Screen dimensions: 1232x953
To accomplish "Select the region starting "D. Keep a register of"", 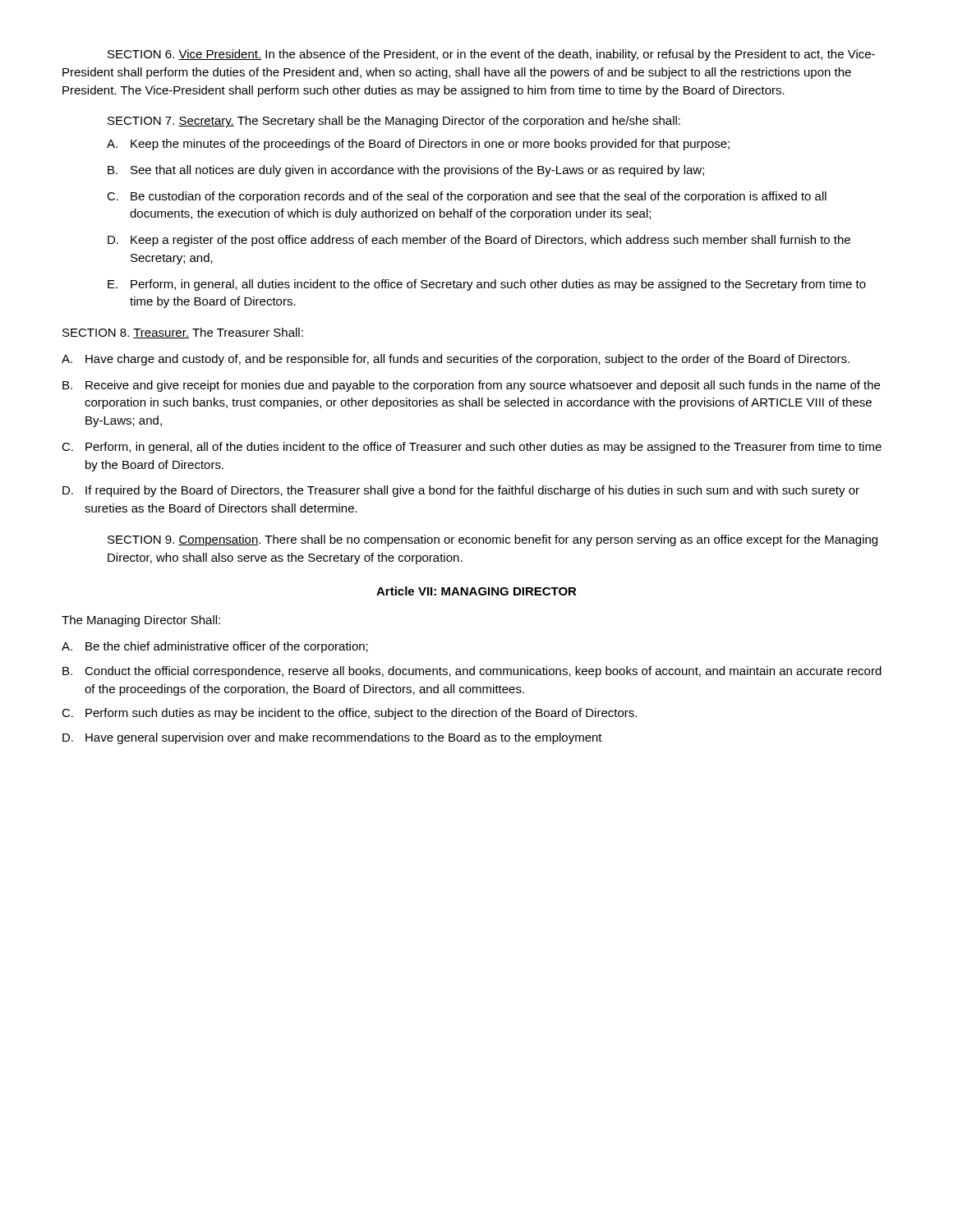I will pos(499,249).
